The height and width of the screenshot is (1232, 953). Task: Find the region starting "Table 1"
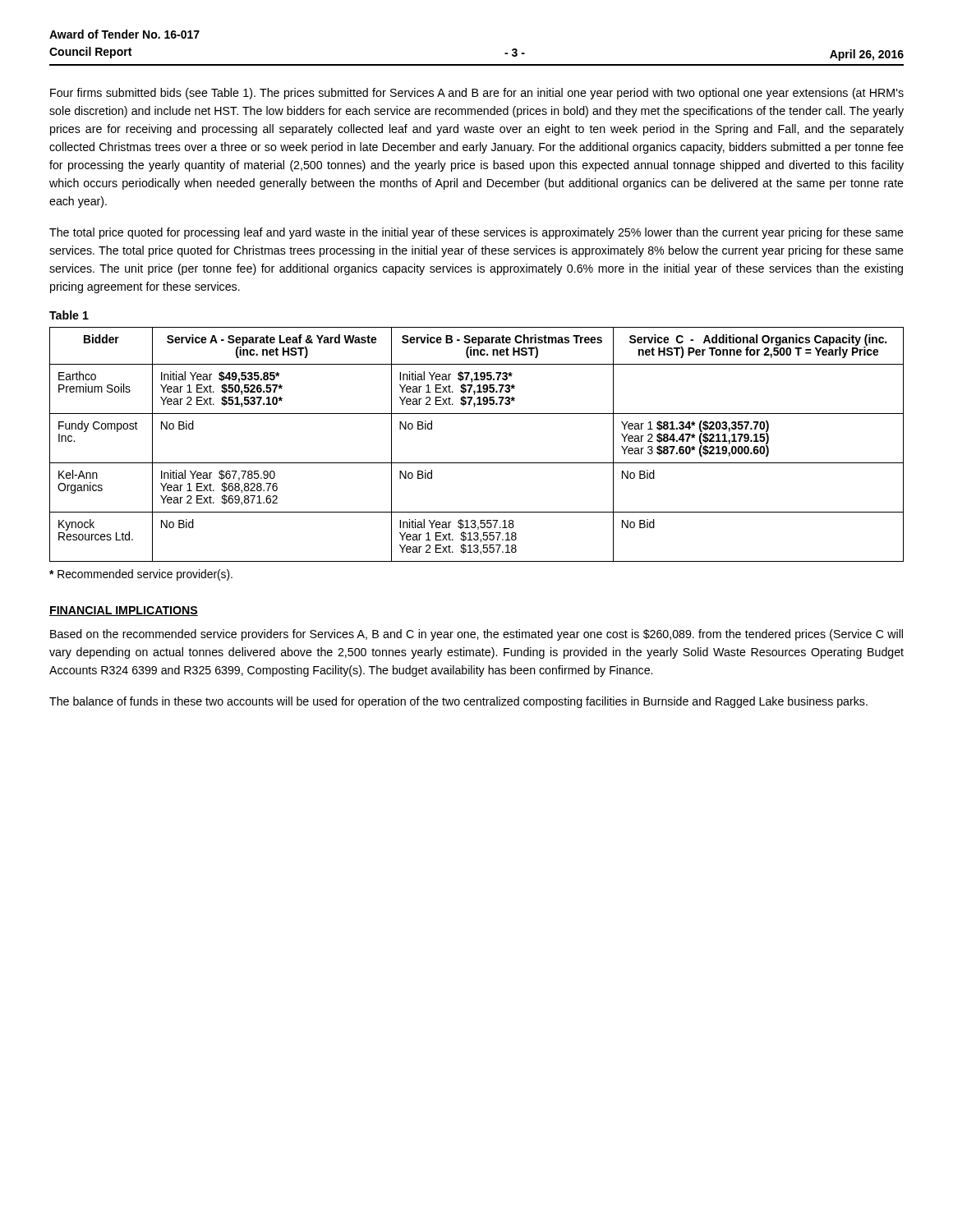pos(69,315)
